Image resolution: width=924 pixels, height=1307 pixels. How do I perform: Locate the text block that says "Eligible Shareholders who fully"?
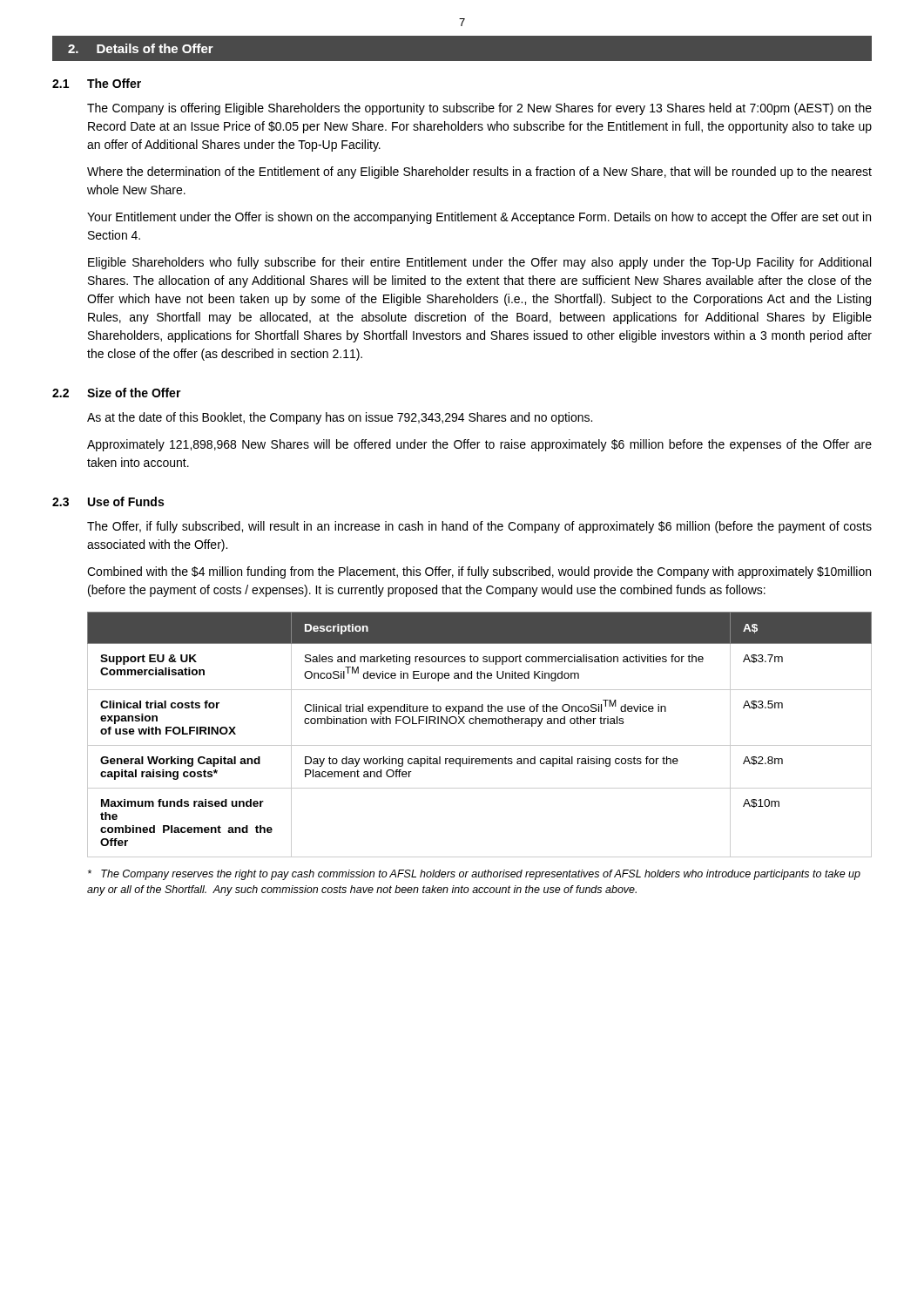479,308
